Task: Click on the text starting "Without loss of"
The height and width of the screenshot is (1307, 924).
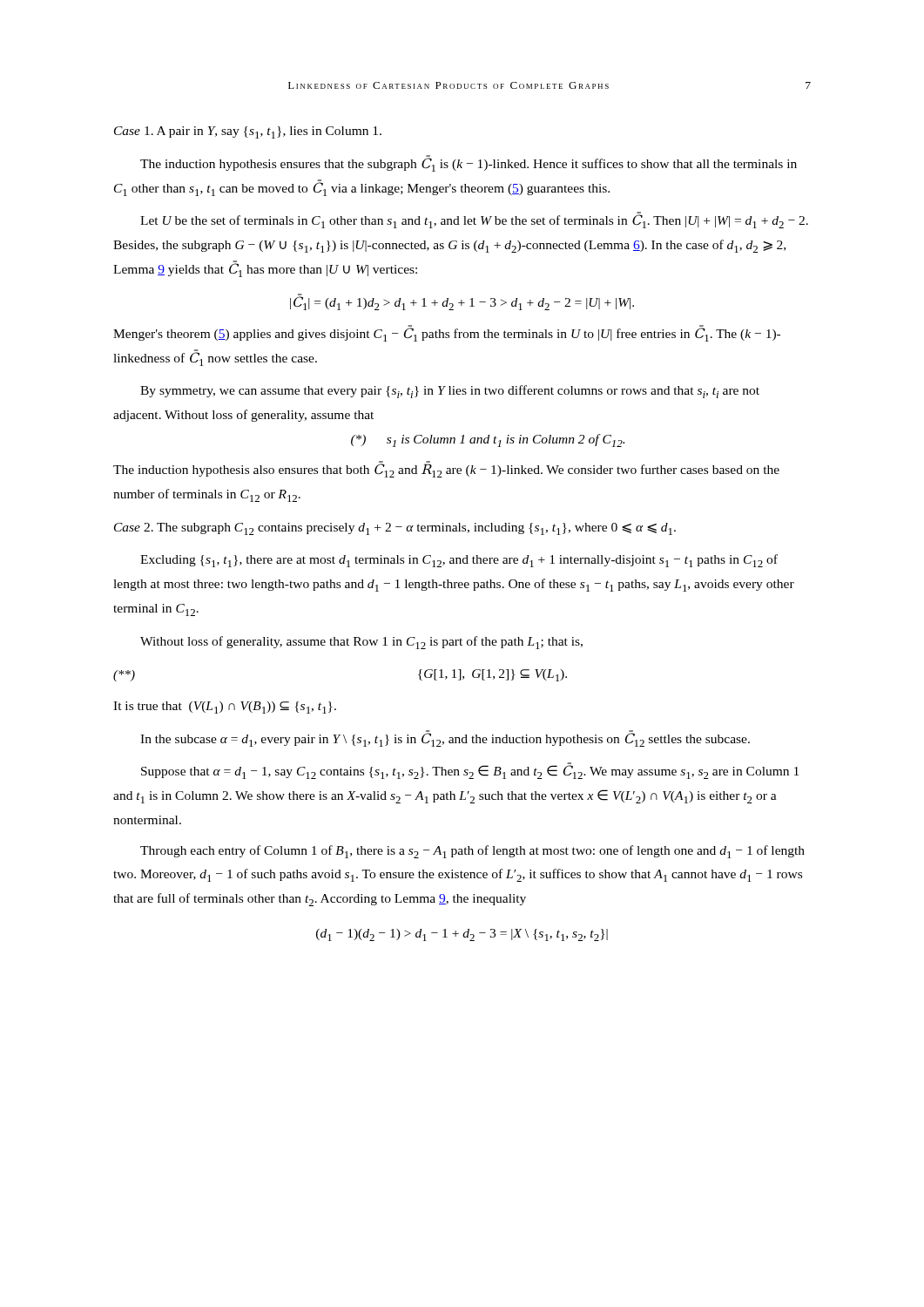Action: 462,643
